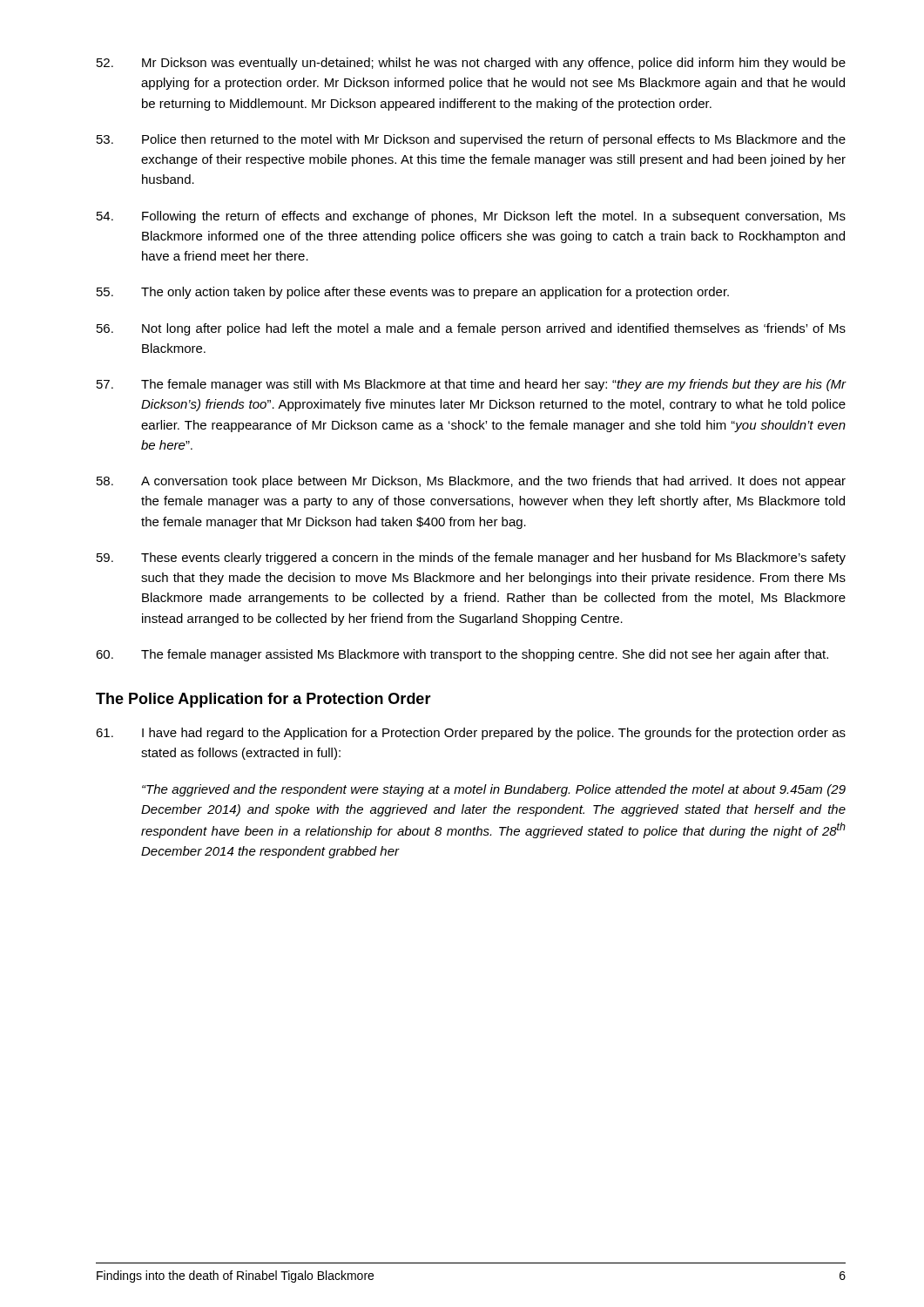
Task: Find the block on this page that starts "“The aggrieved and"
Action: click(493, 820)
